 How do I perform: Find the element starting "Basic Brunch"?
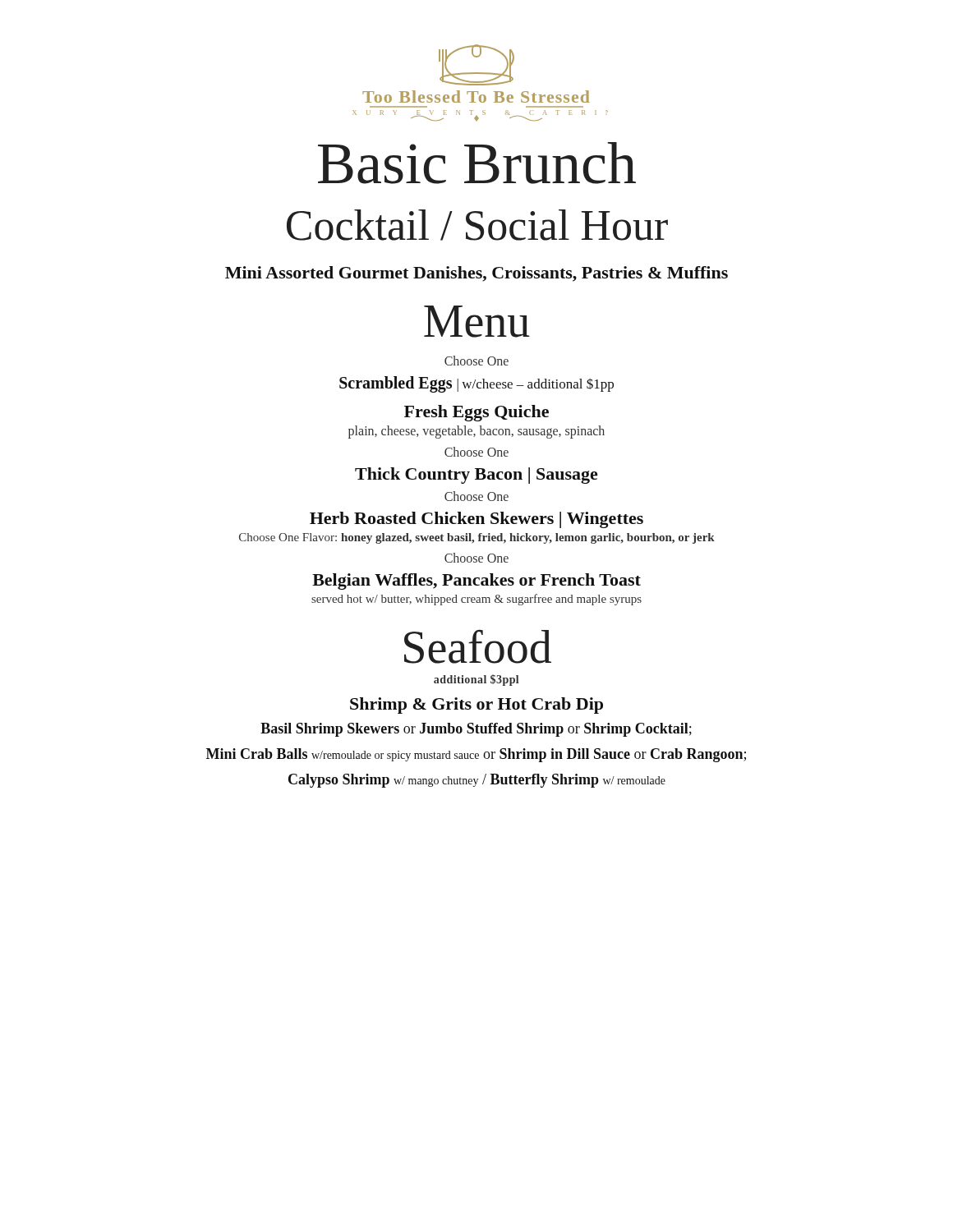pyautogui.click(x=476, y=164)
